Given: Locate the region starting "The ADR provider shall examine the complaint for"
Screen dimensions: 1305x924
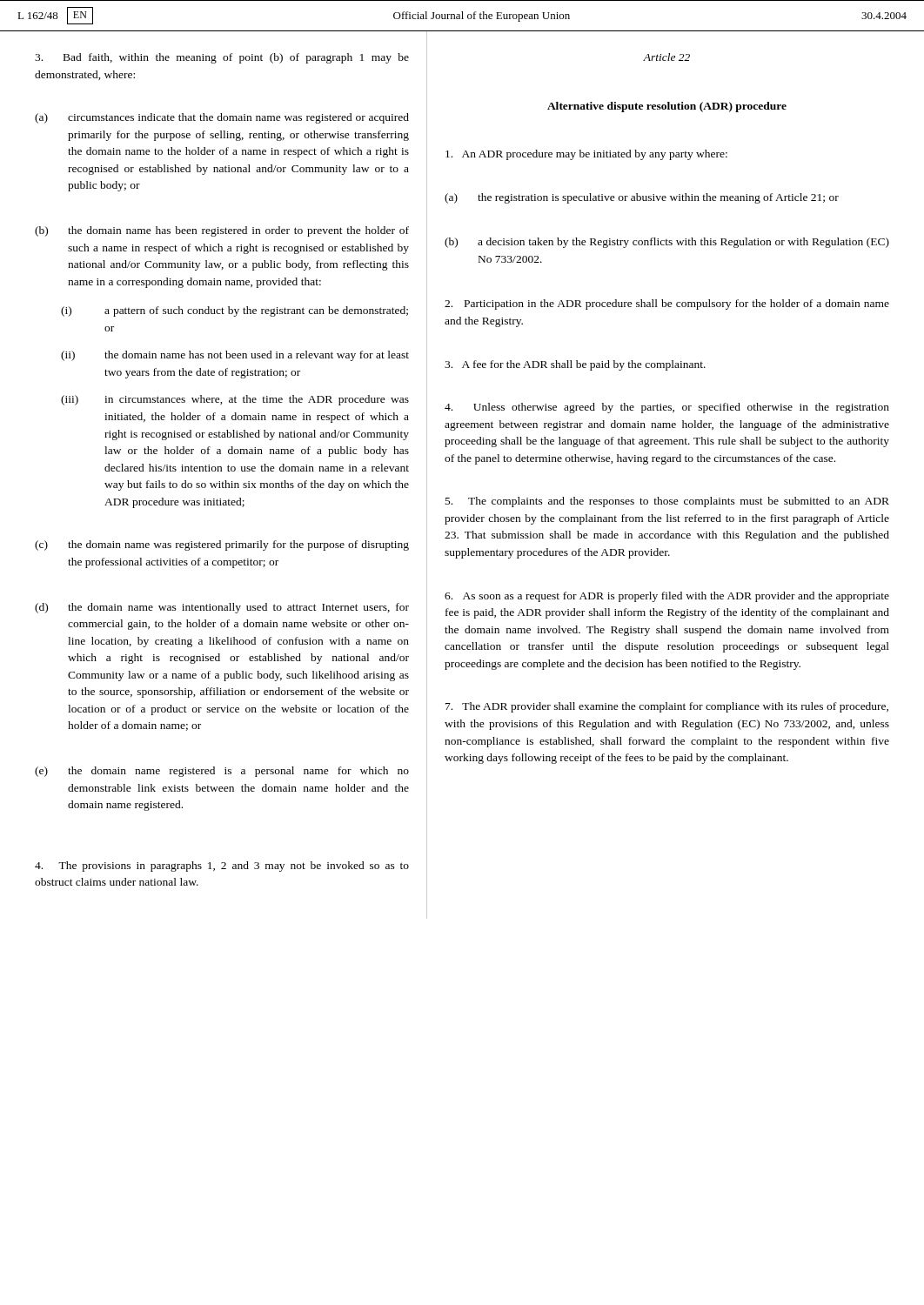Looking at the screenshot, I should pyautogui.click(x=667, y=732).
